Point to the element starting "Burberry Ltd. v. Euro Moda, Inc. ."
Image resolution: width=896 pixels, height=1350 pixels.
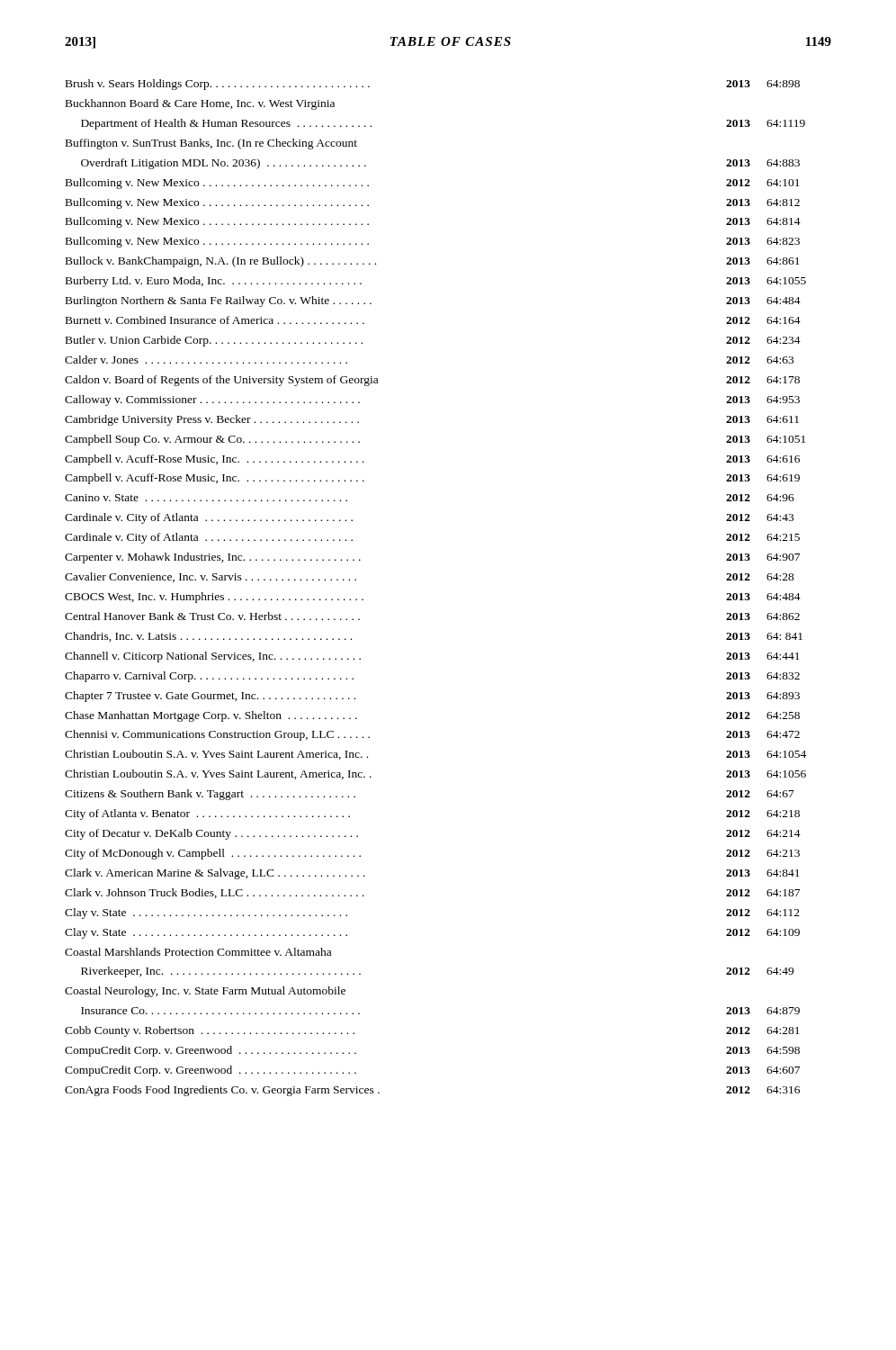(x=139, y=281)
